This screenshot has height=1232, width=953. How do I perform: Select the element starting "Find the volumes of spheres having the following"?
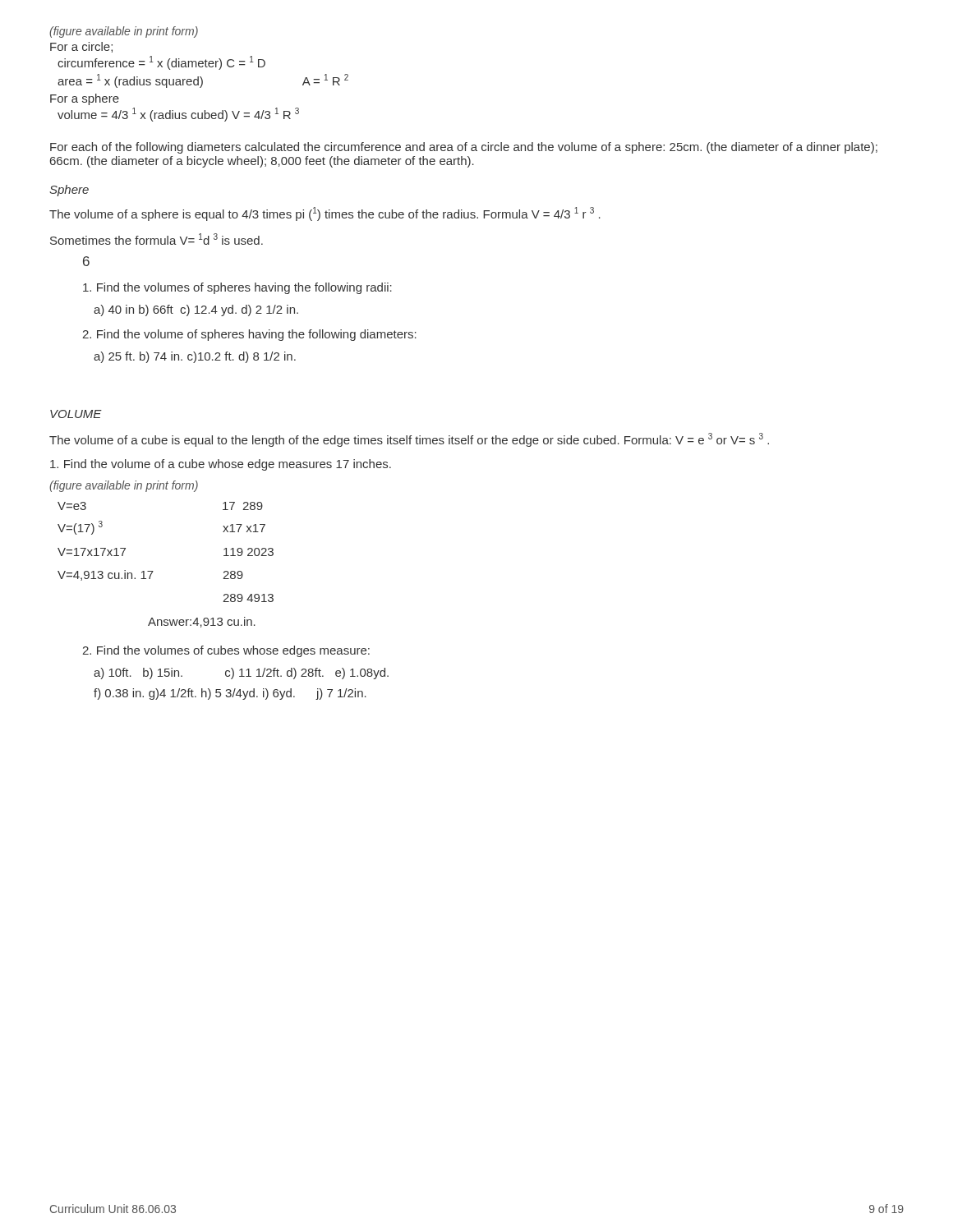point(237,287)
